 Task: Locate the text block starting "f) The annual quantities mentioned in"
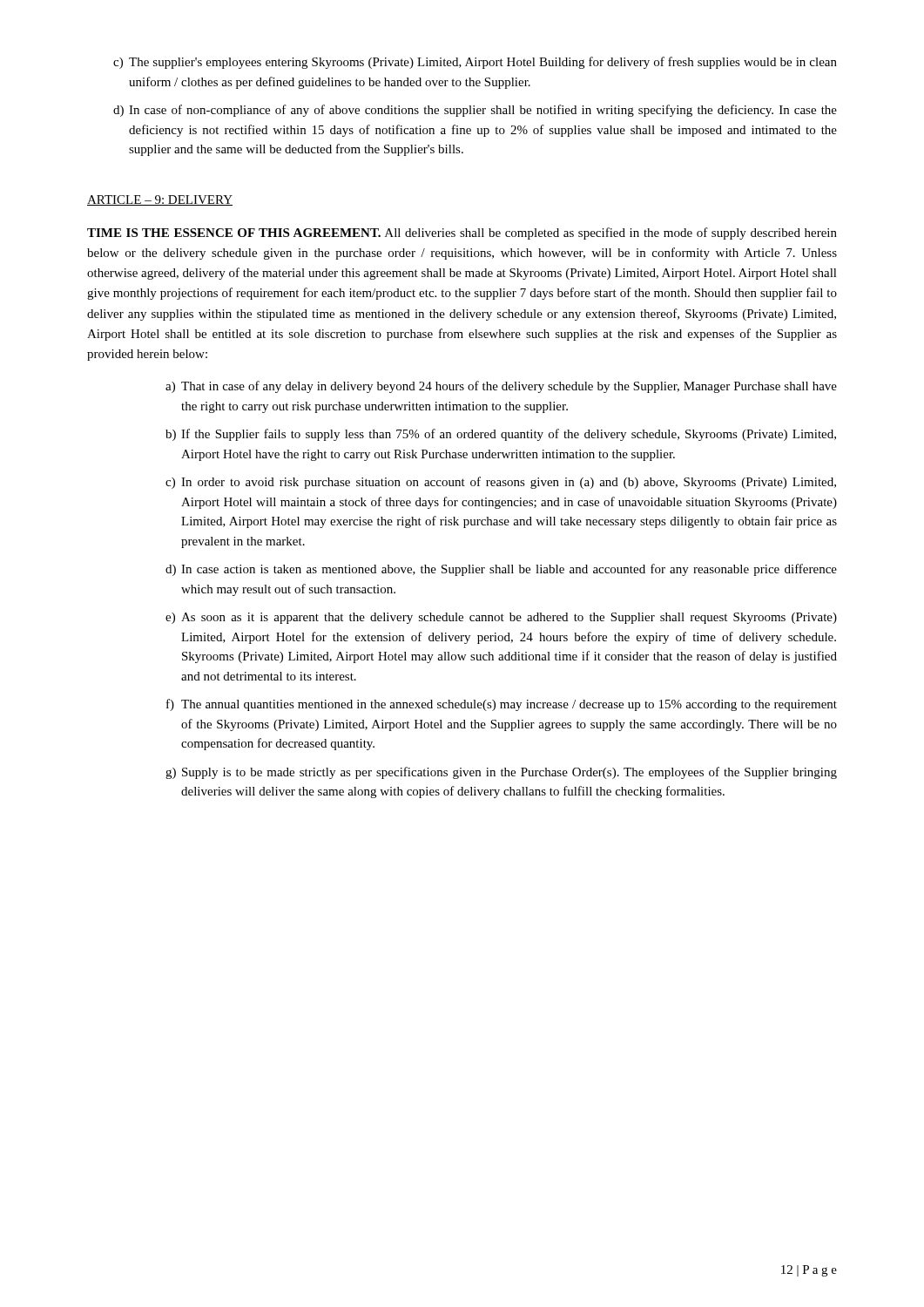pos(488,724)
